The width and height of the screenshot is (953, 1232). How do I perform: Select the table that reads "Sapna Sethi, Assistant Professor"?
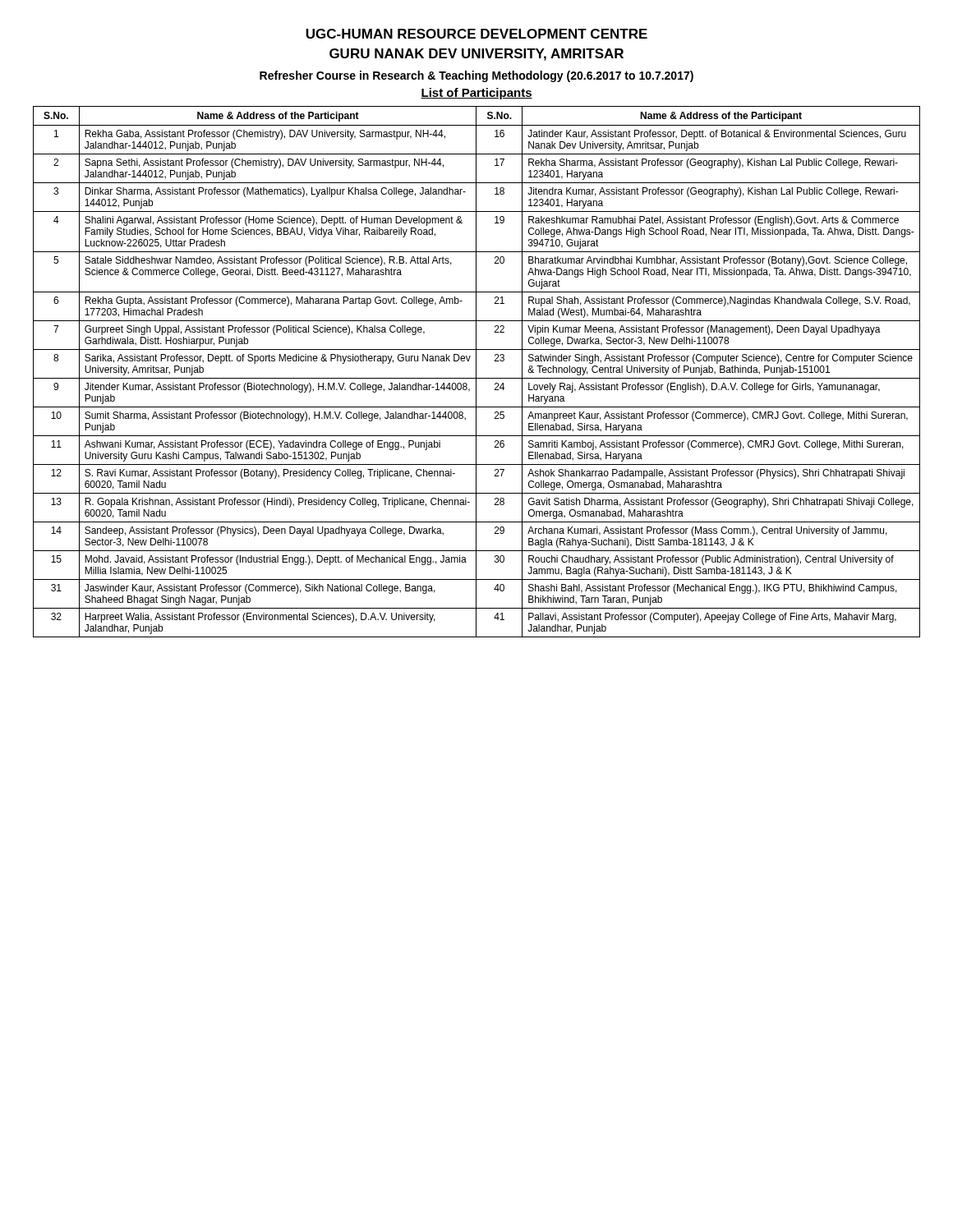pyautogui.click(x=476, y=371)
